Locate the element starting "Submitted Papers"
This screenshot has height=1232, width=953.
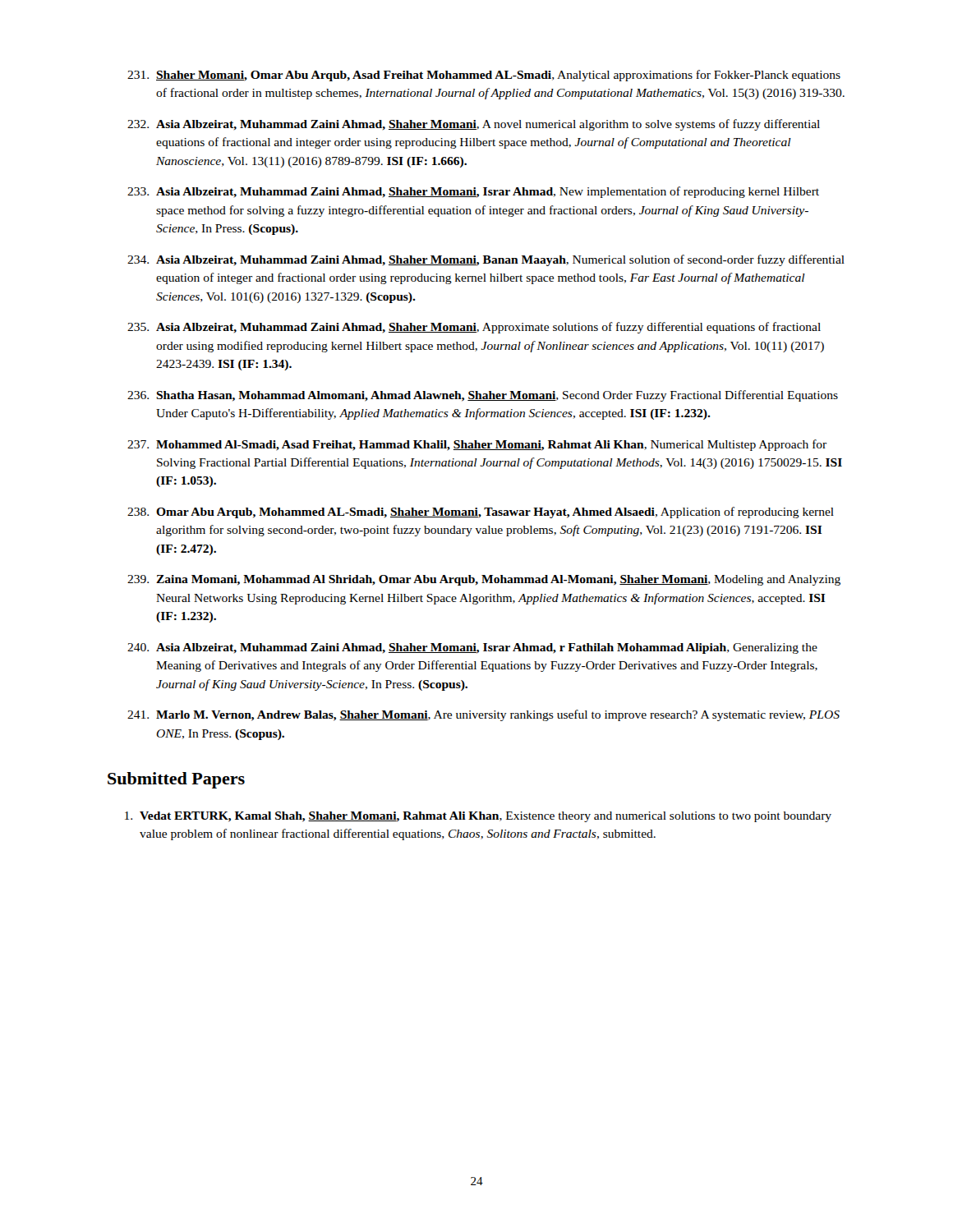tap(176, 778)
